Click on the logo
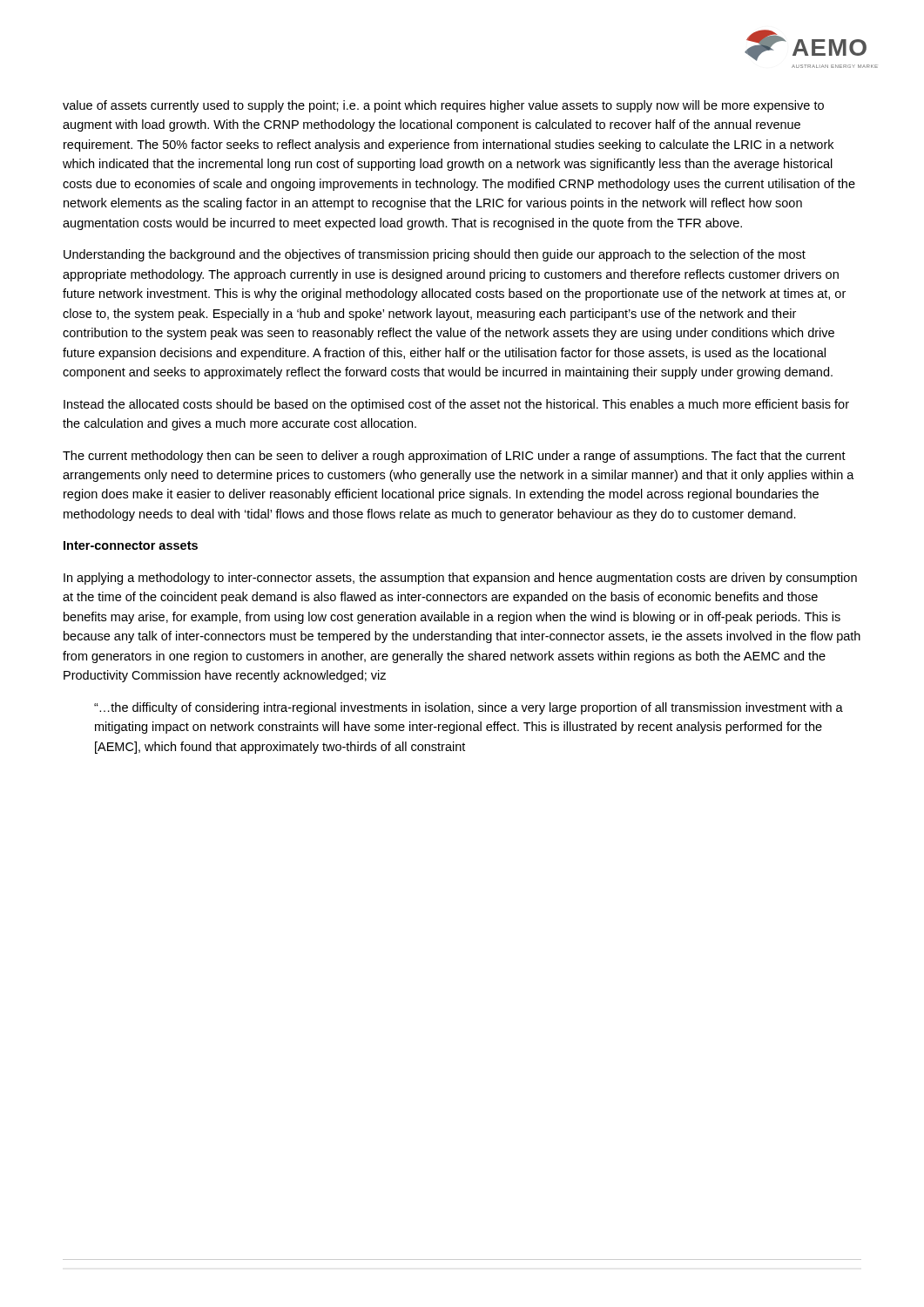Viewport: 924px width, 1307px height. (809, 55)
